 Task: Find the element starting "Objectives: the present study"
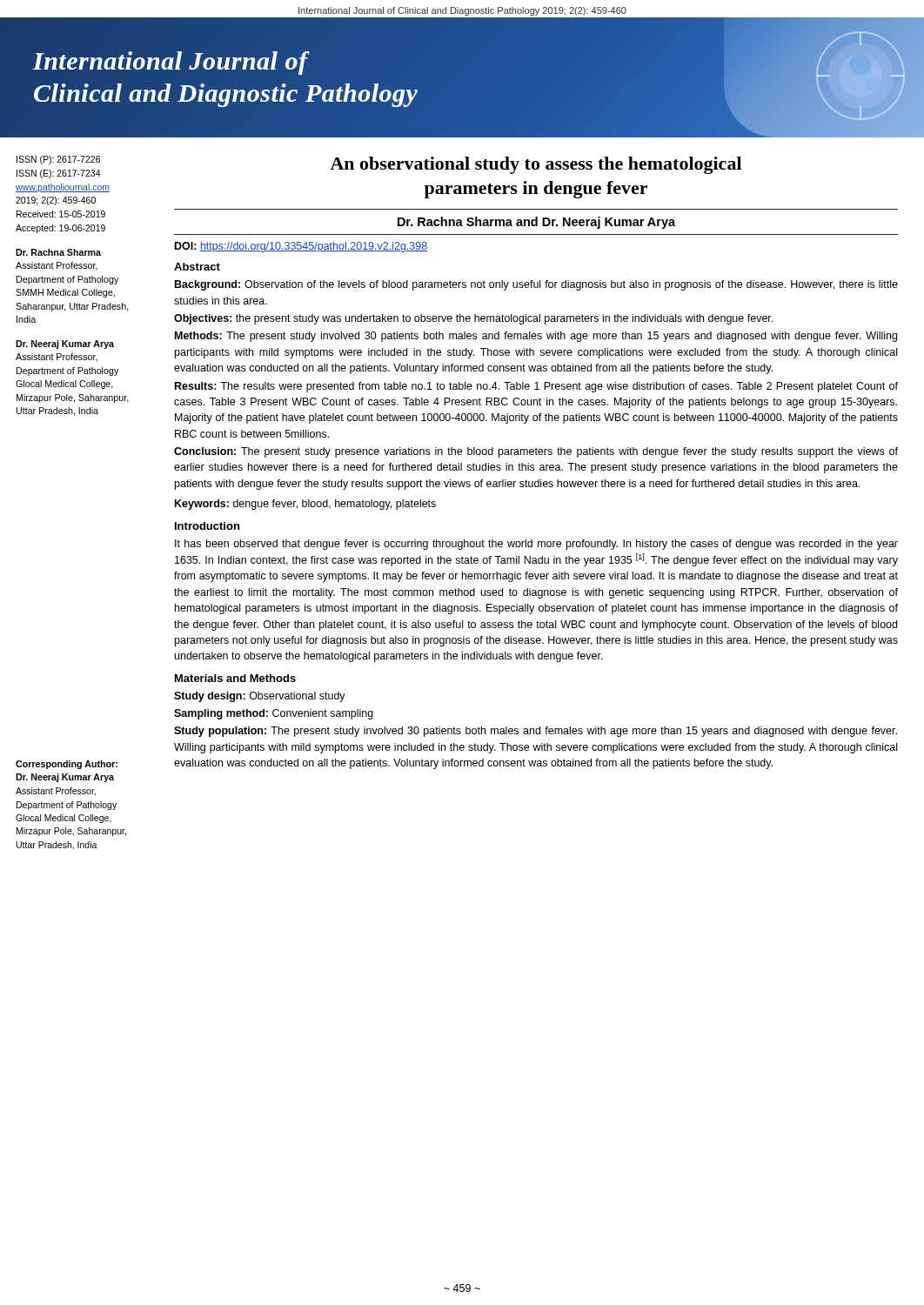[x=474, y=318]
